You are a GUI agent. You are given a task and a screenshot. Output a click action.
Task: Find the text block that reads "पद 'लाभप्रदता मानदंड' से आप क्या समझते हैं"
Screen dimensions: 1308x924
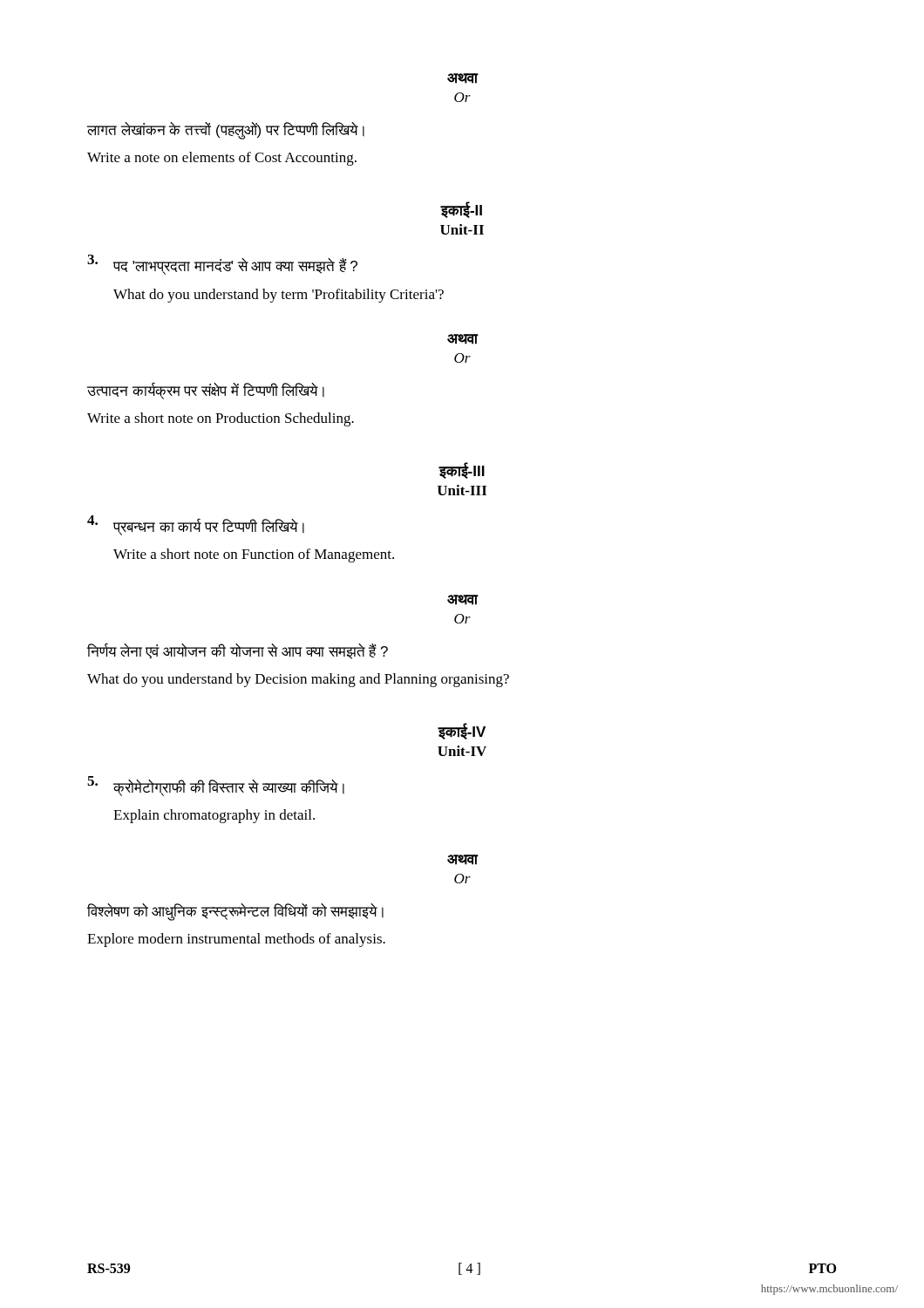click(x=236, y=267)
